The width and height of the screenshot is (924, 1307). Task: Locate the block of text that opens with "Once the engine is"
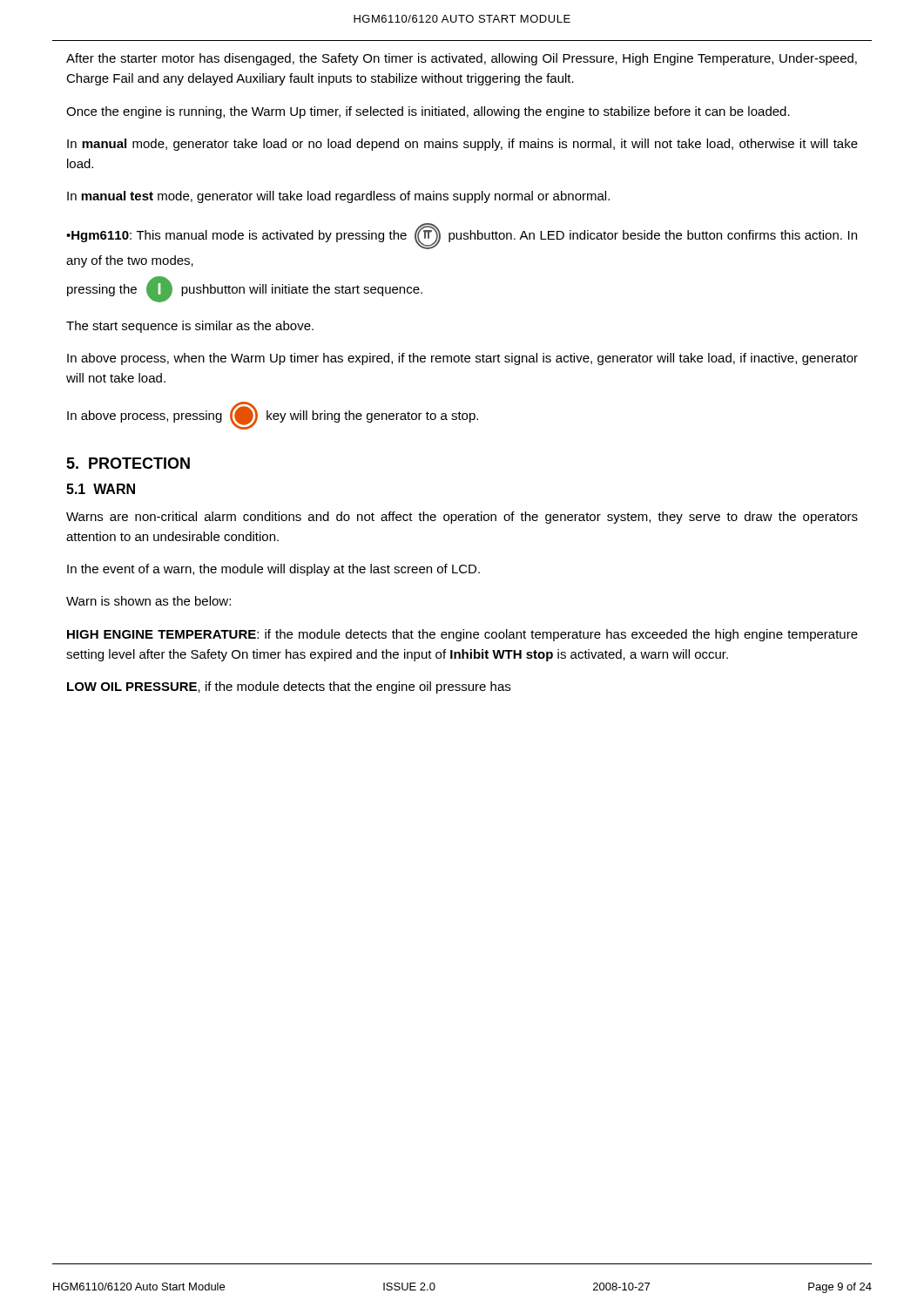pyautogui.click(x=428, y=111)
